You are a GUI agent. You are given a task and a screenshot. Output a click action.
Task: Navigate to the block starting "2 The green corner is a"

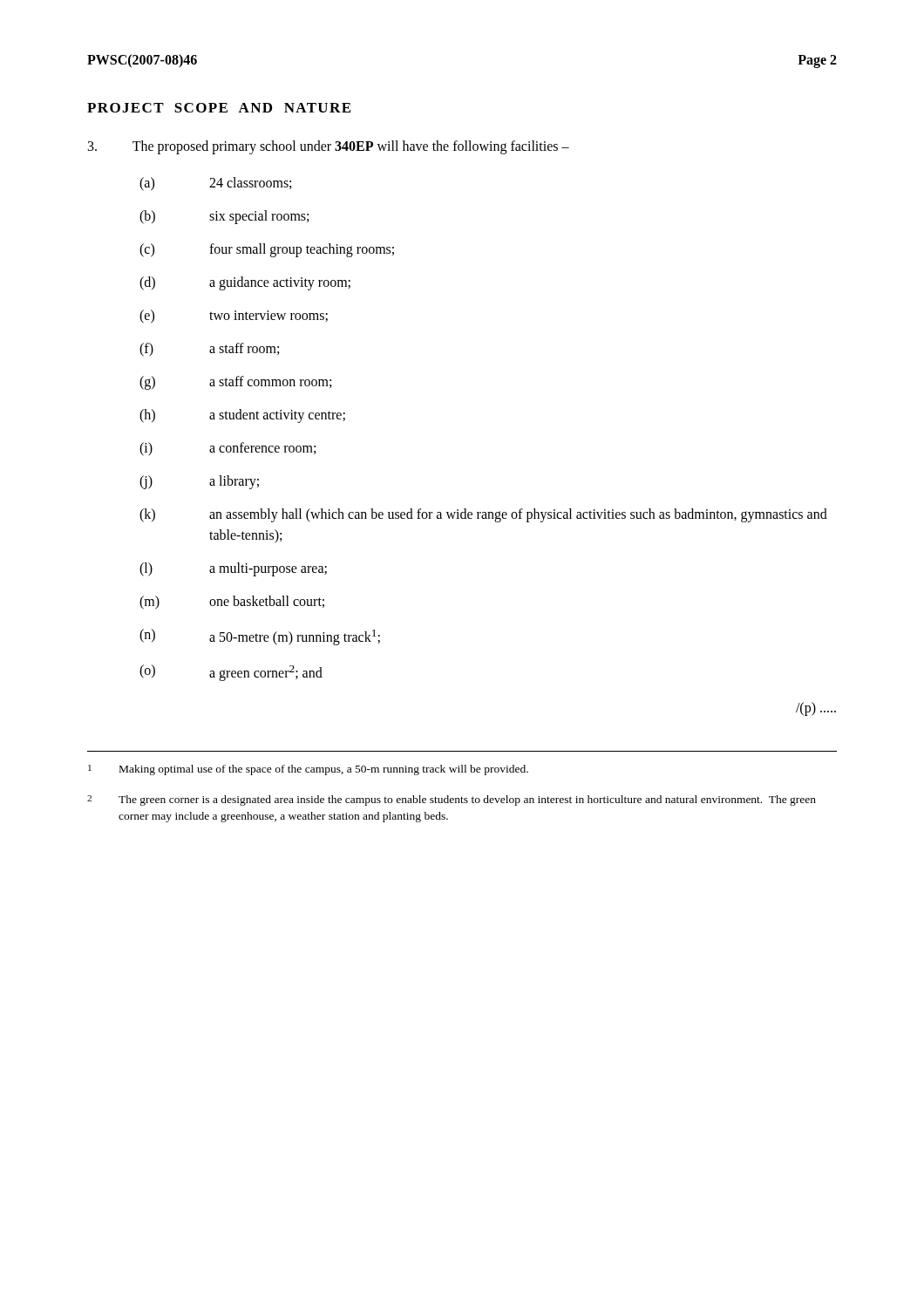(x=462, y=808)
